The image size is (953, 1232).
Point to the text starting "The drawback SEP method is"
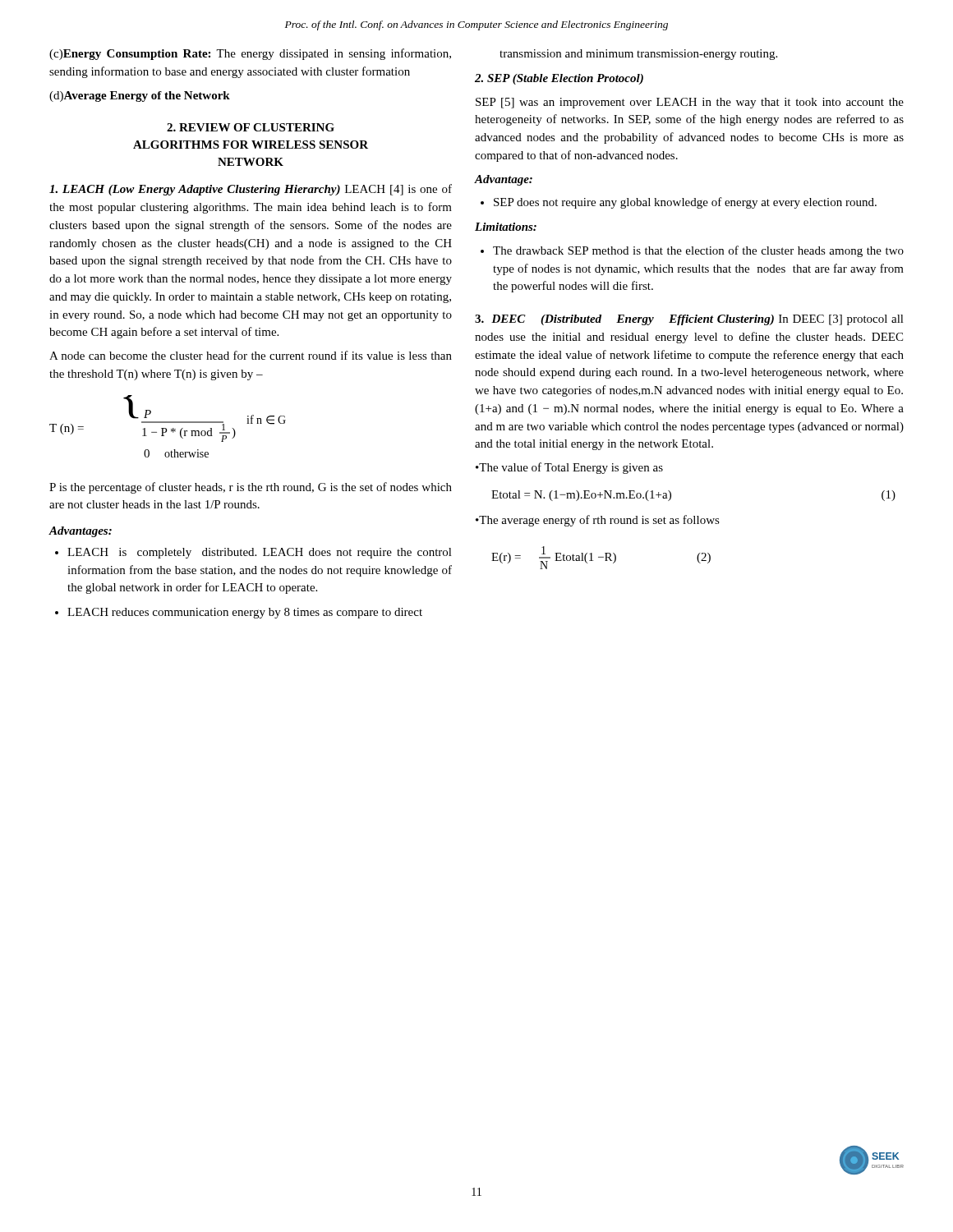[698, 269]
